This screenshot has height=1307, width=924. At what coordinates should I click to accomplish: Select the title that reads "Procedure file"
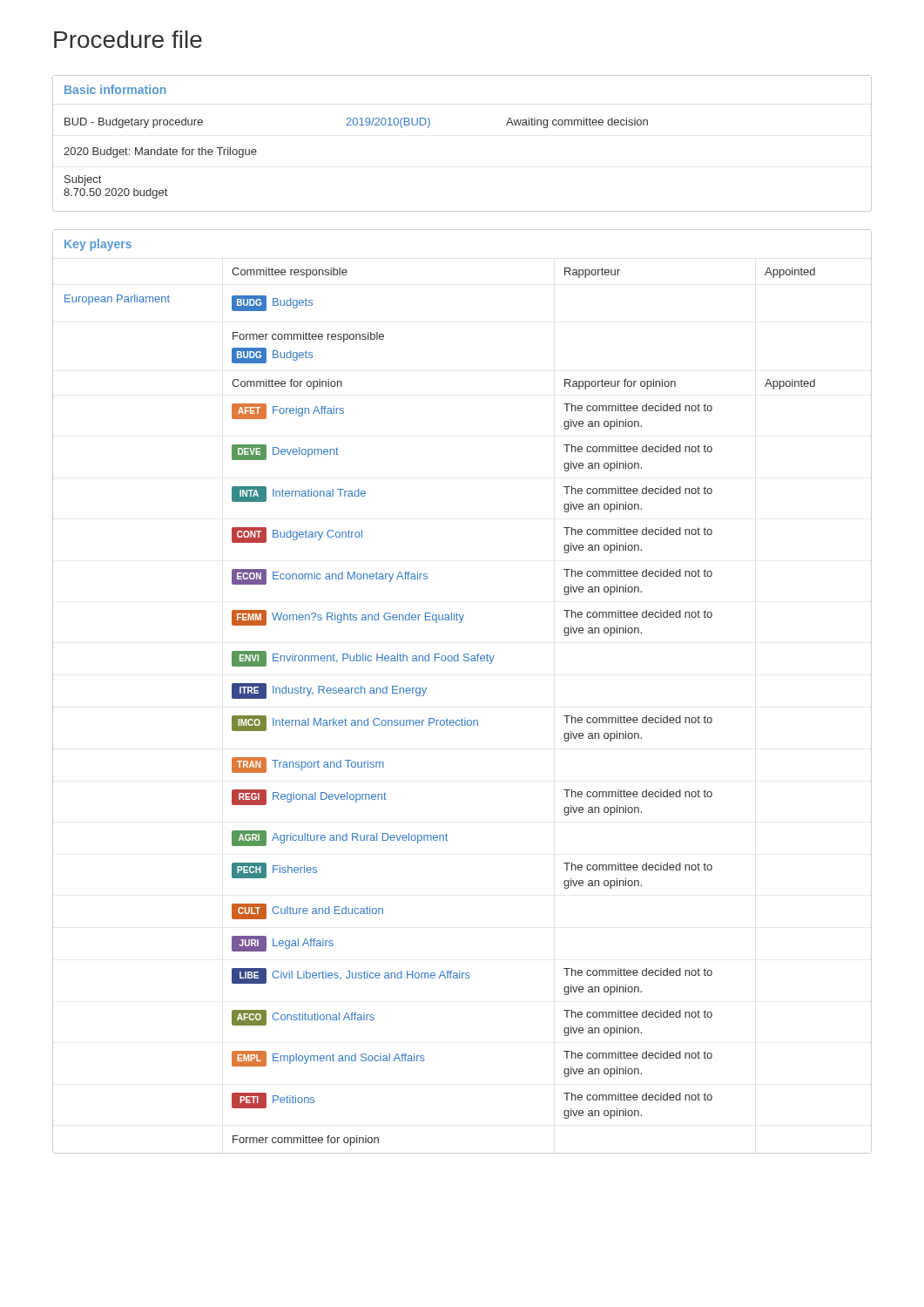point(128,39)
